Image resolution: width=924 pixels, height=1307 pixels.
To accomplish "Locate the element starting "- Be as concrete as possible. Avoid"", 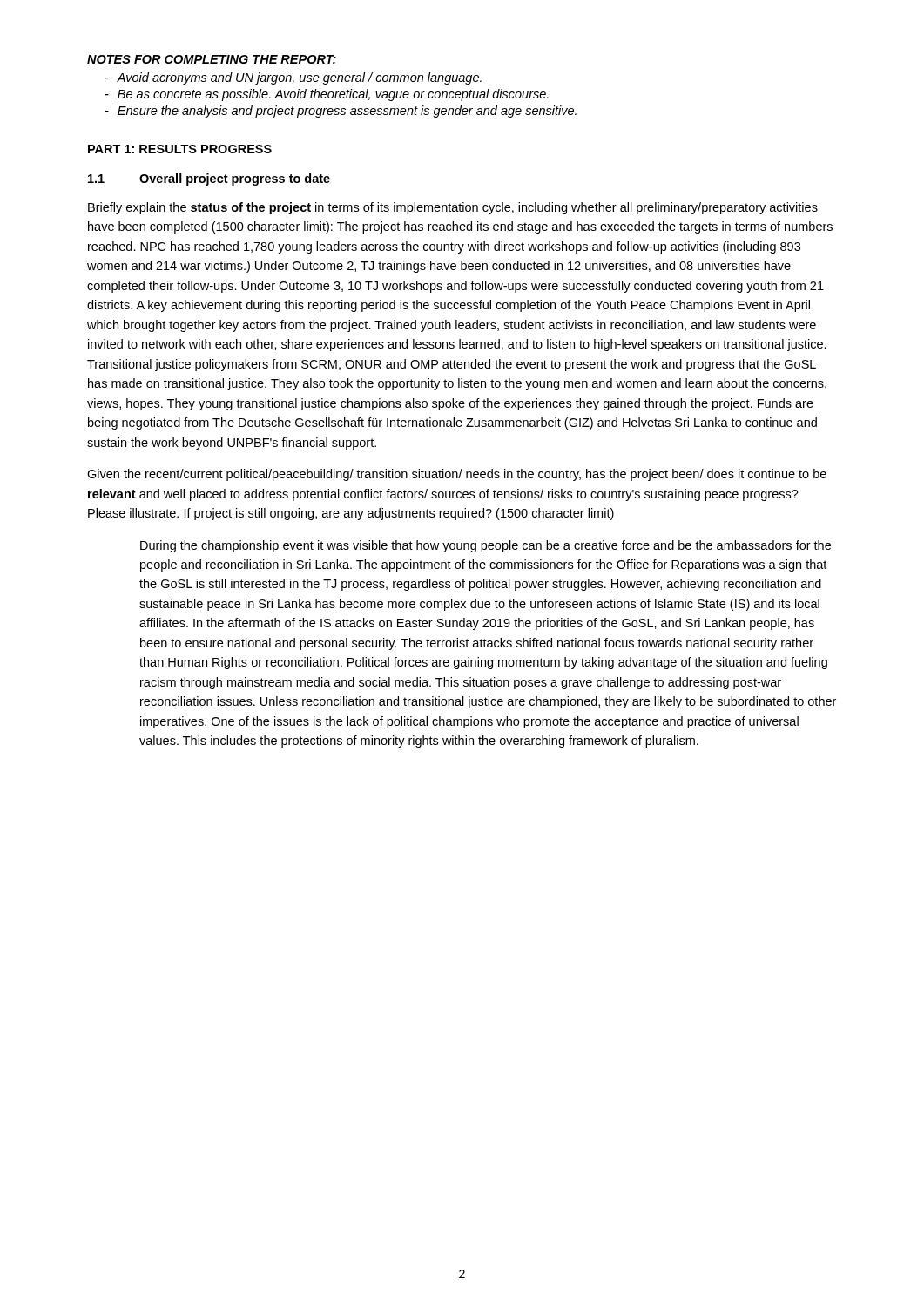I will 327,94.
